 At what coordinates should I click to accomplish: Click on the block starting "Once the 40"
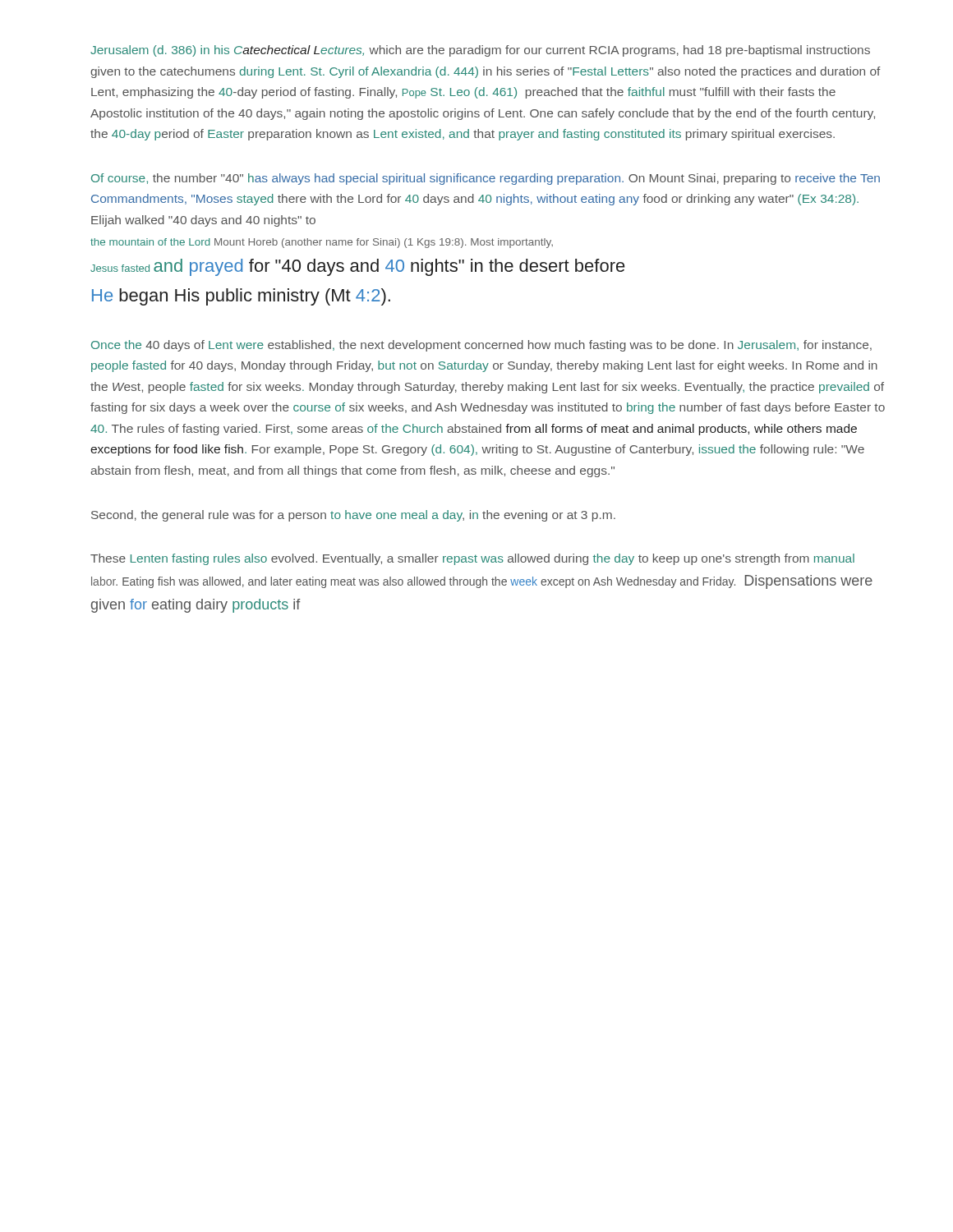coord(488,407)
